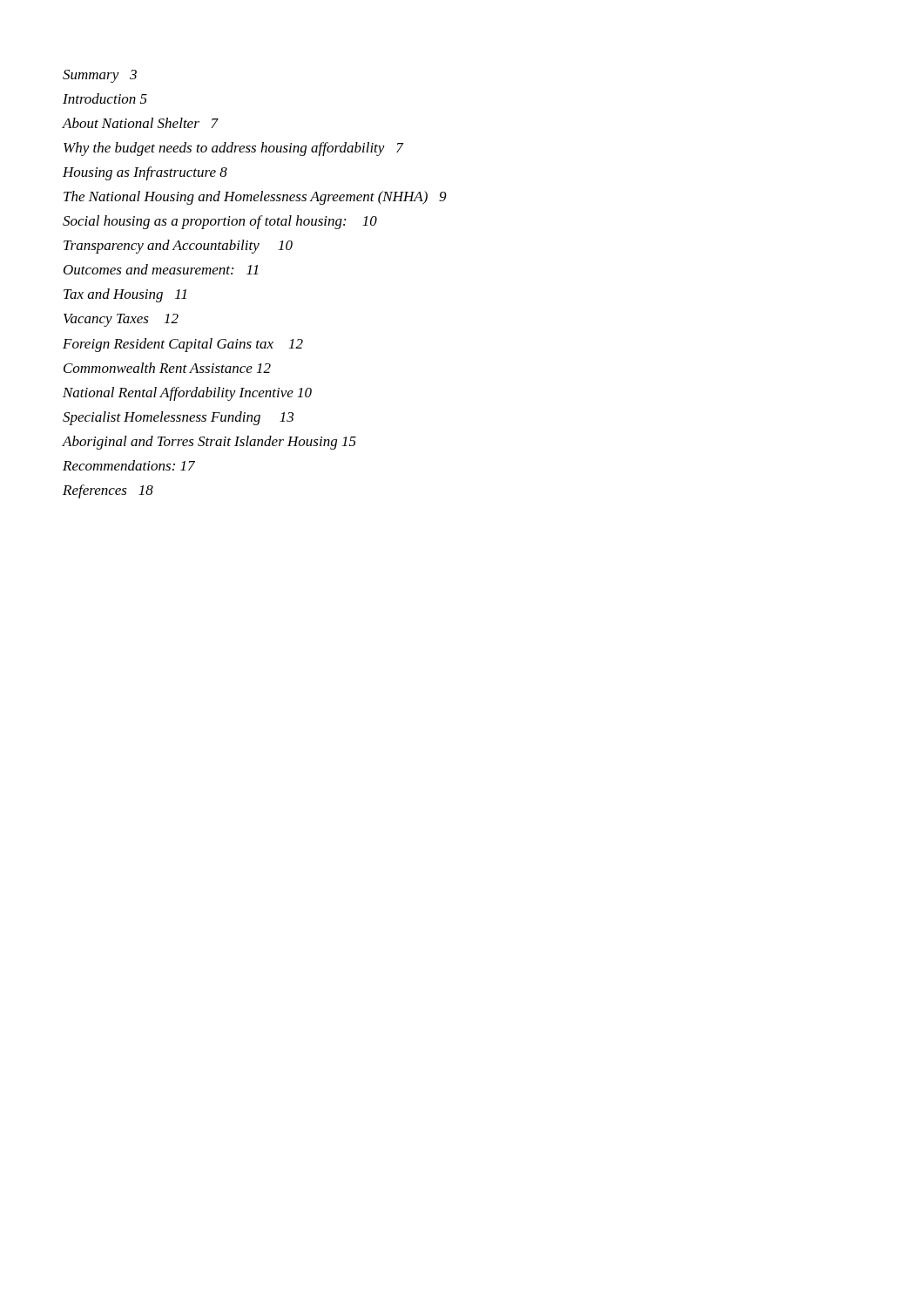Find "Outcomes and measurement: 11" on this page
Screen dimensions: 1307x924
coord(161,270)
